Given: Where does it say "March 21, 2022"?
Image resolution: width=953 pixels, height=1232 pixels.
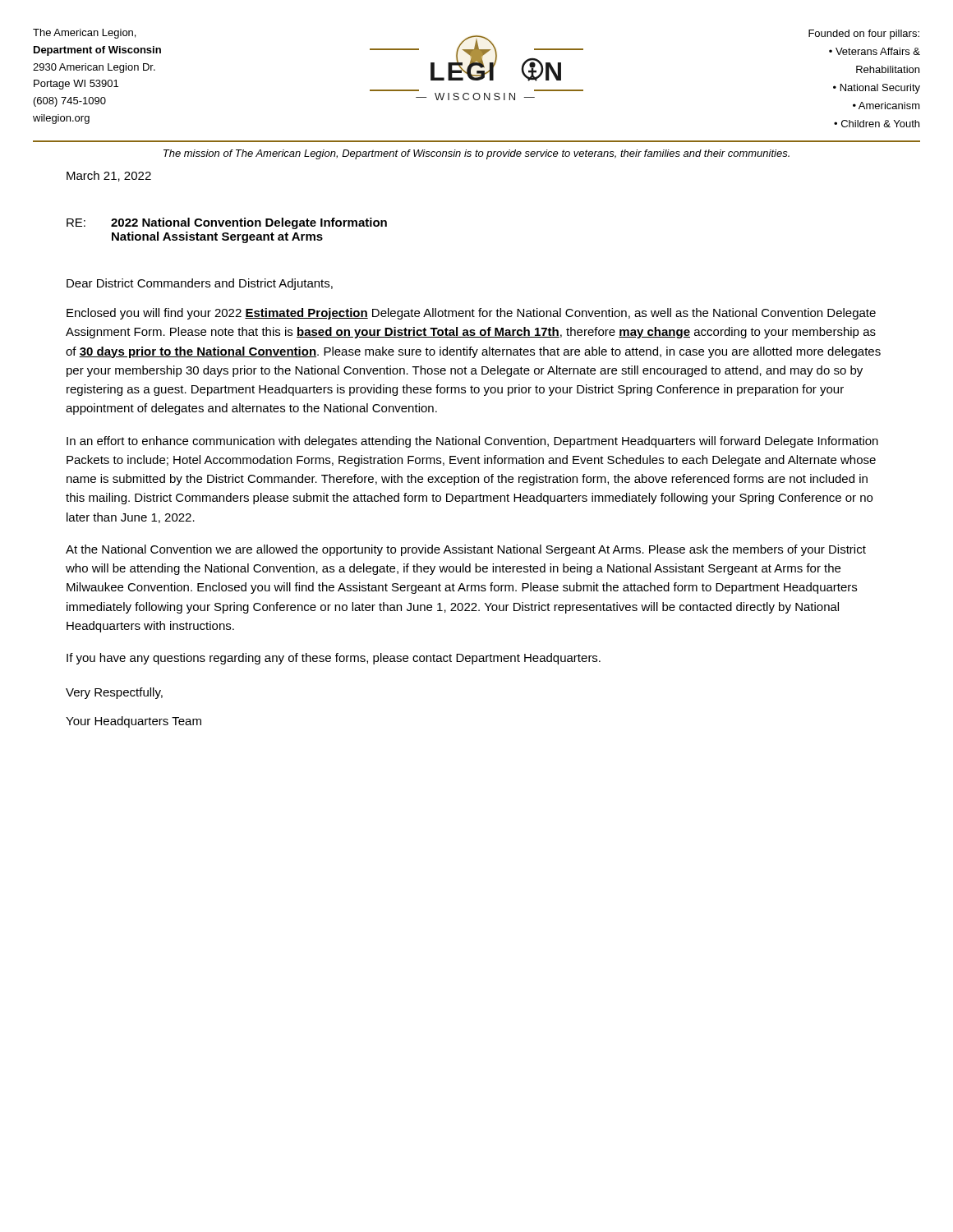Looking at the screenshot, I should coord(109,175).
